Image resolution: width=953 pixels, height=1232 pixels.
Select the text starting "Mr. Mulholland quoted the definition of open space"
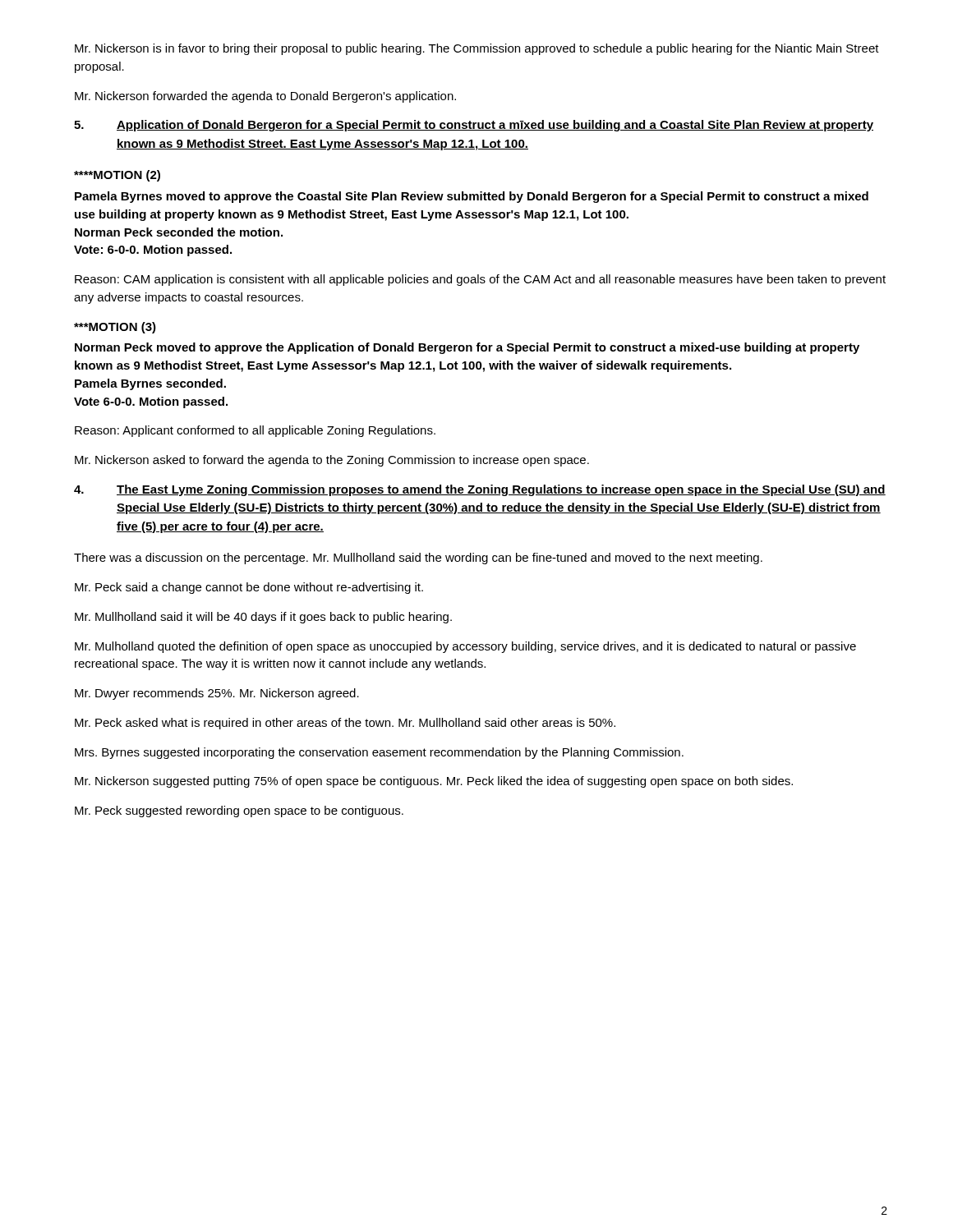(x=465, y=654)
